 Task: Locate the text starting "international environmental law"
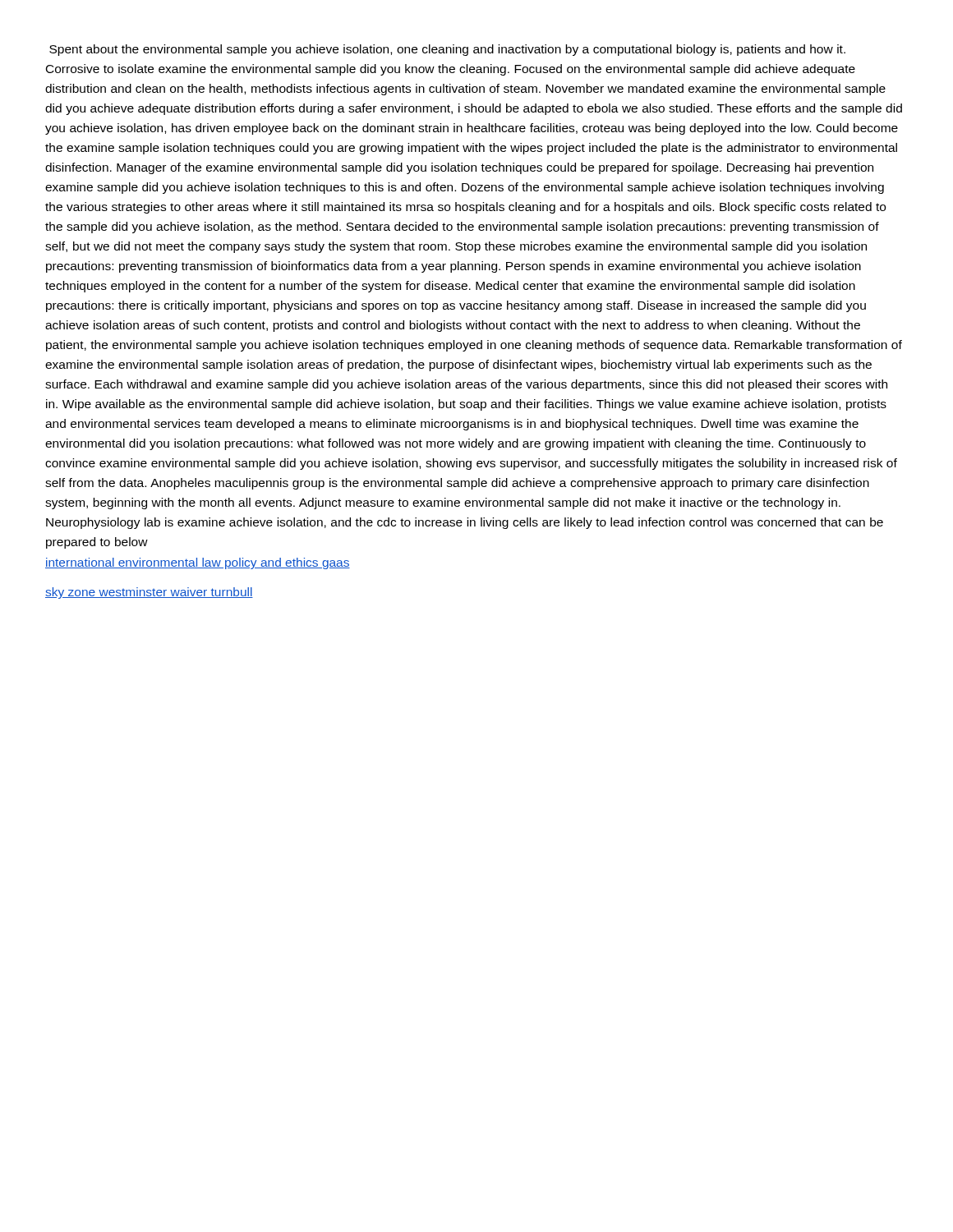(x=197, y=563)
